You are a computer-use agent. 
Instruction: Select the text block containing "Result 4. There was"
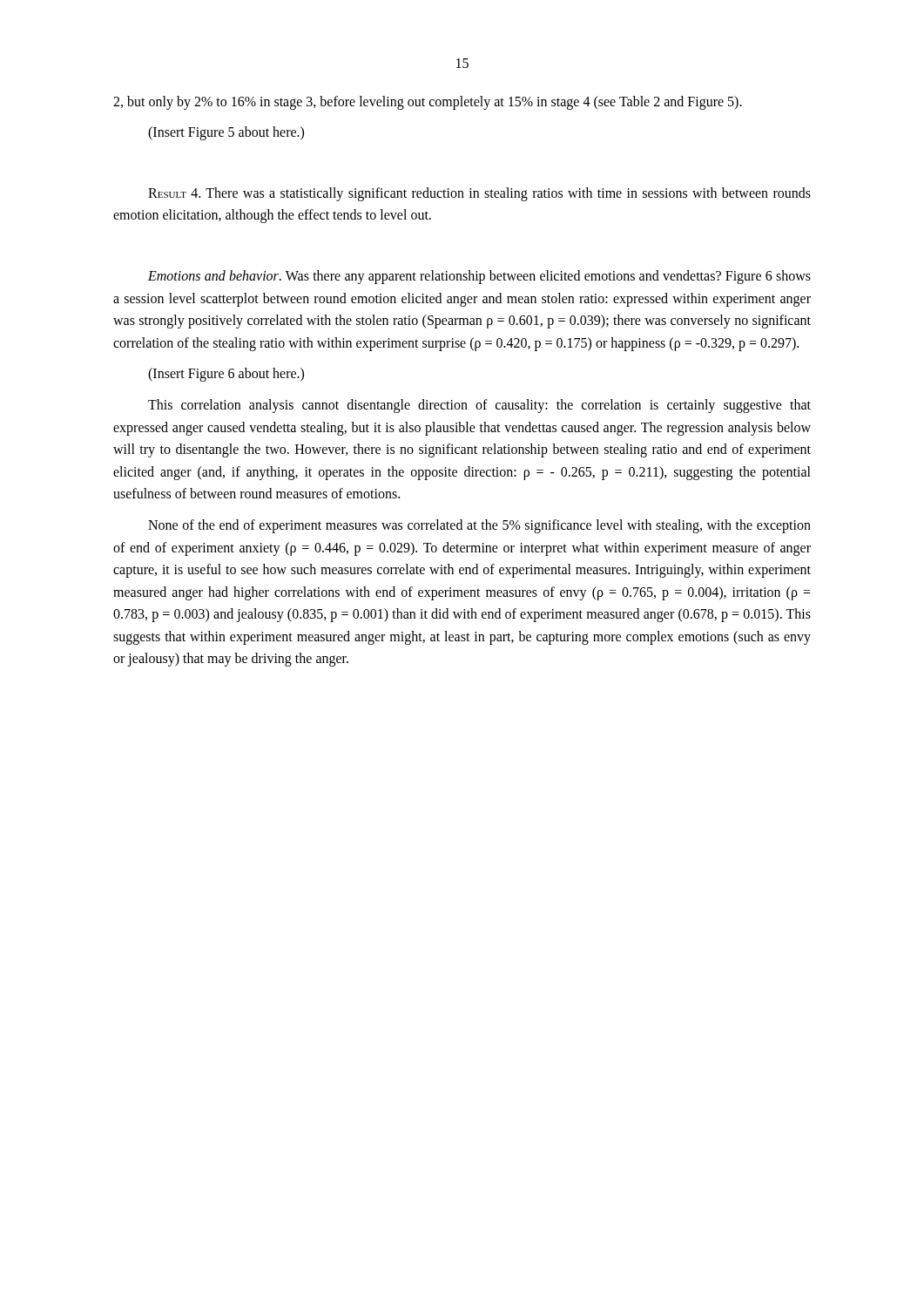[x=462, y=204]
